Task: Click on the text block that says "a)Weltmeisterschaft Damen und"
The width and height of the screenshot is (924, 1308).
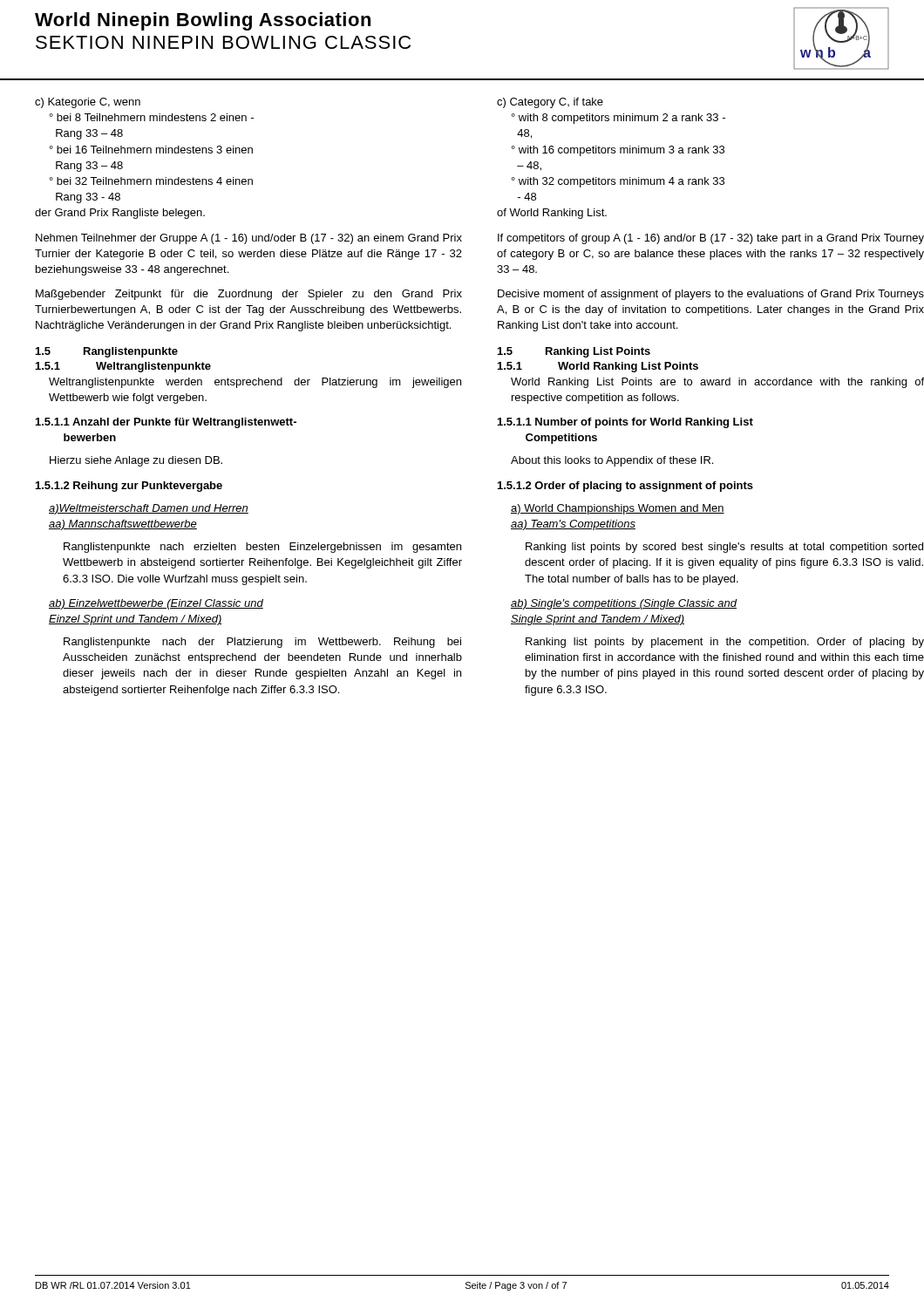Action: 149,516
